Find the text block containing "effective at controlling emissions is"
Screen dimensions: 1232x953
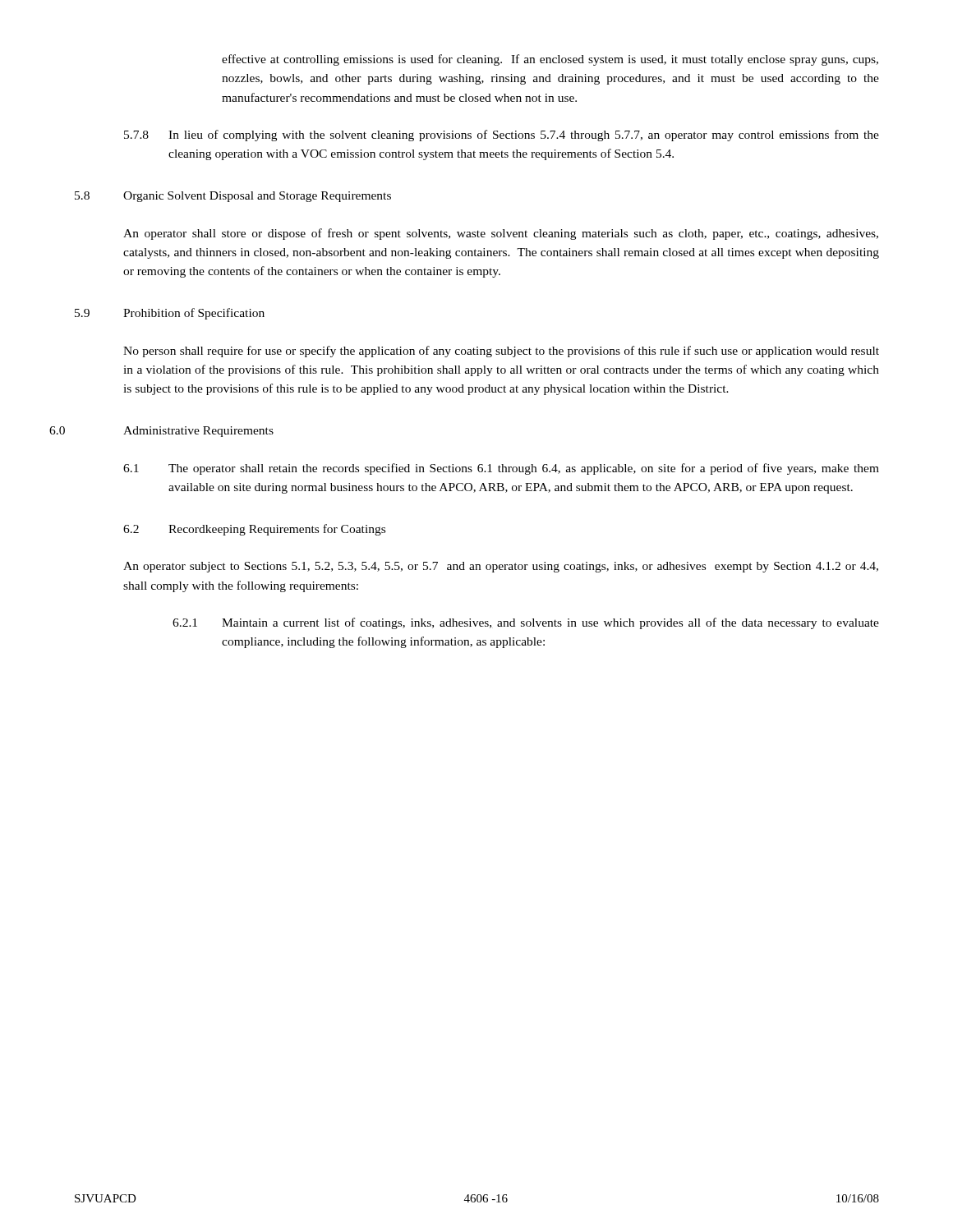(x=550, y=78)
